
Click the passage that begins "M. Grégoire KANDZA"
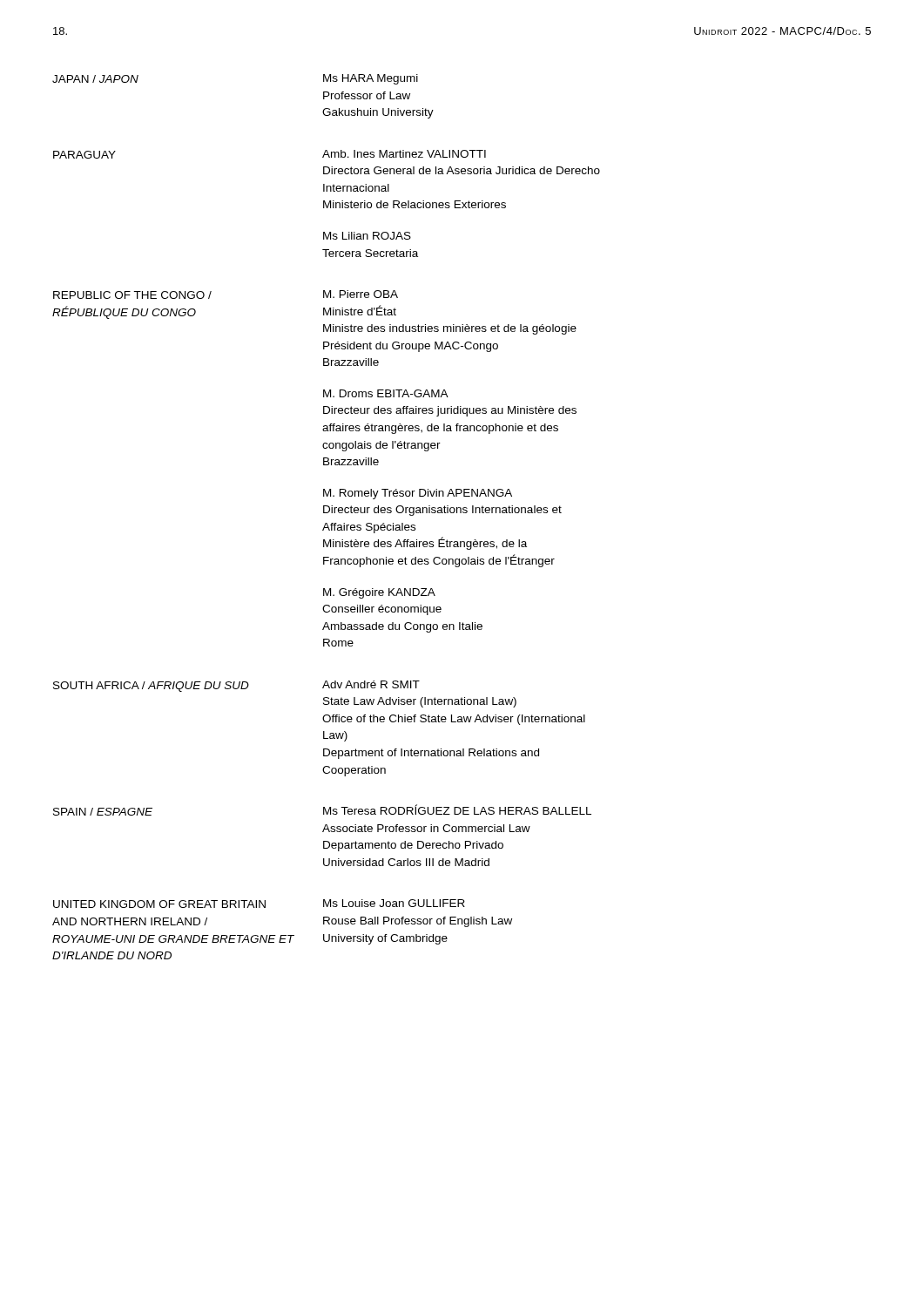pyautogui.click(x=403, y=617)
